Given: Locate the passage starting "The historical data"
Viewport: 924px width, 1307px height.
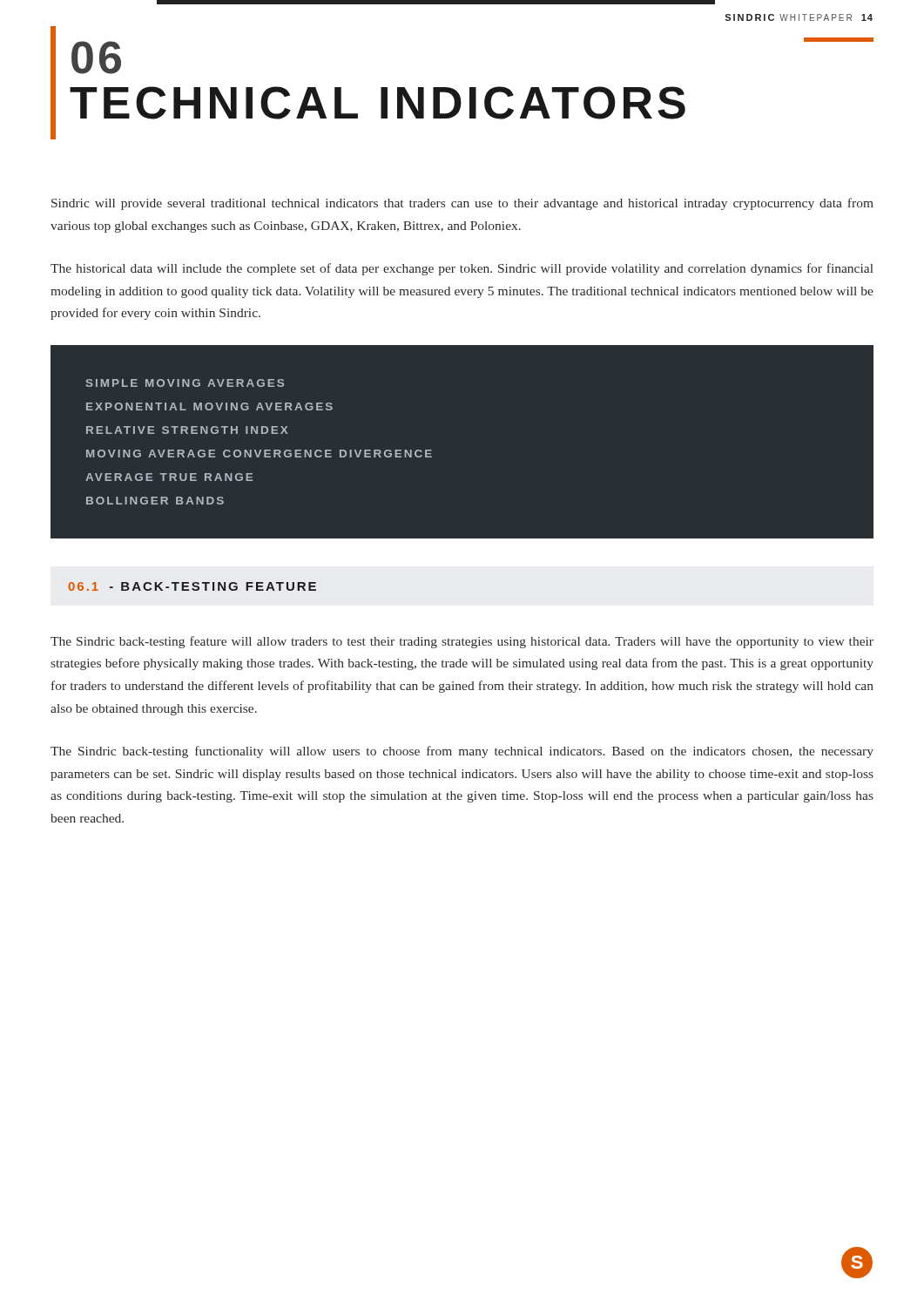Looking at the screenshot, I should pos(462,290).
